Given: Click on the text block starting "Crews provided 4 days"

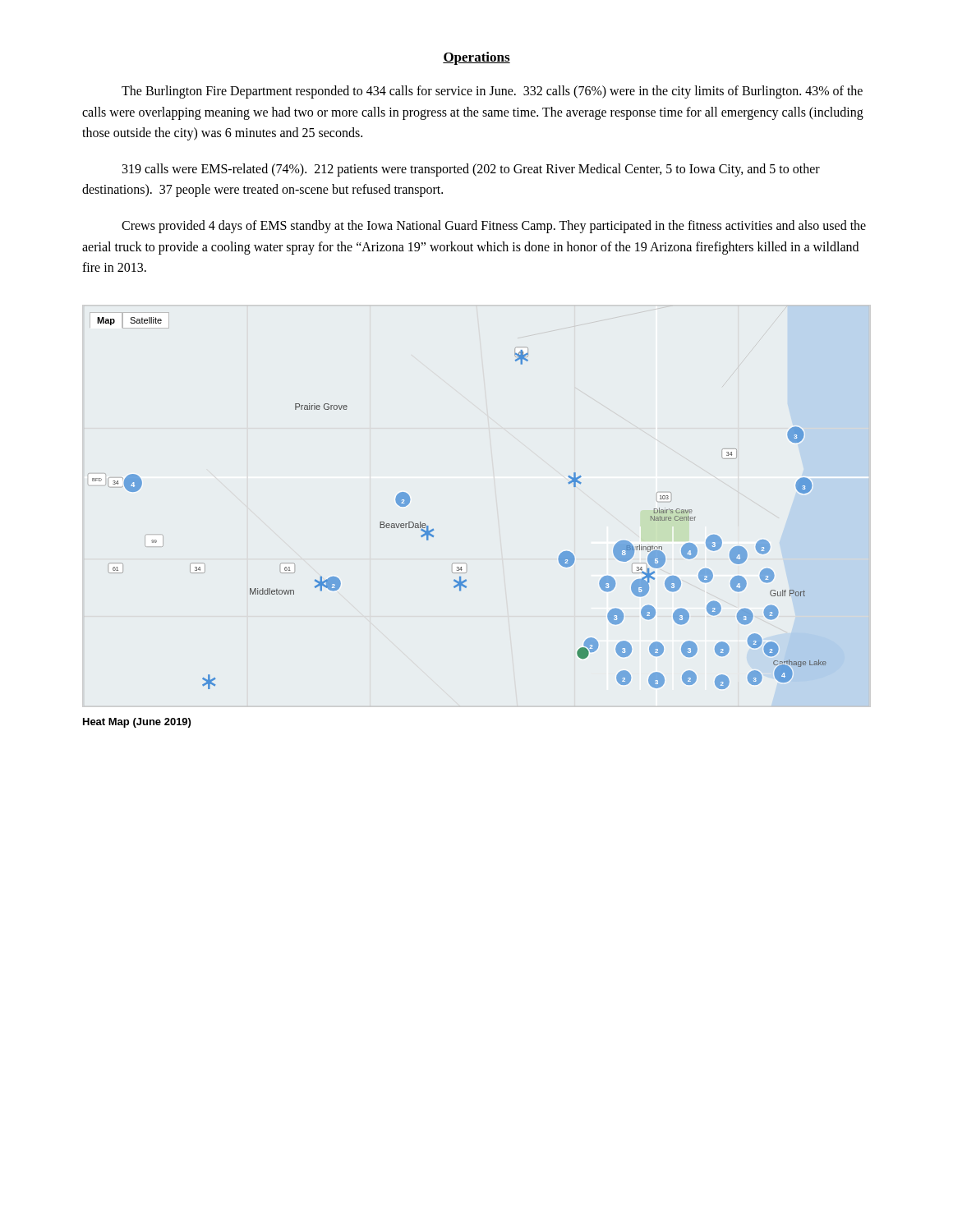Looking at the screenshot, I should 474,246.
